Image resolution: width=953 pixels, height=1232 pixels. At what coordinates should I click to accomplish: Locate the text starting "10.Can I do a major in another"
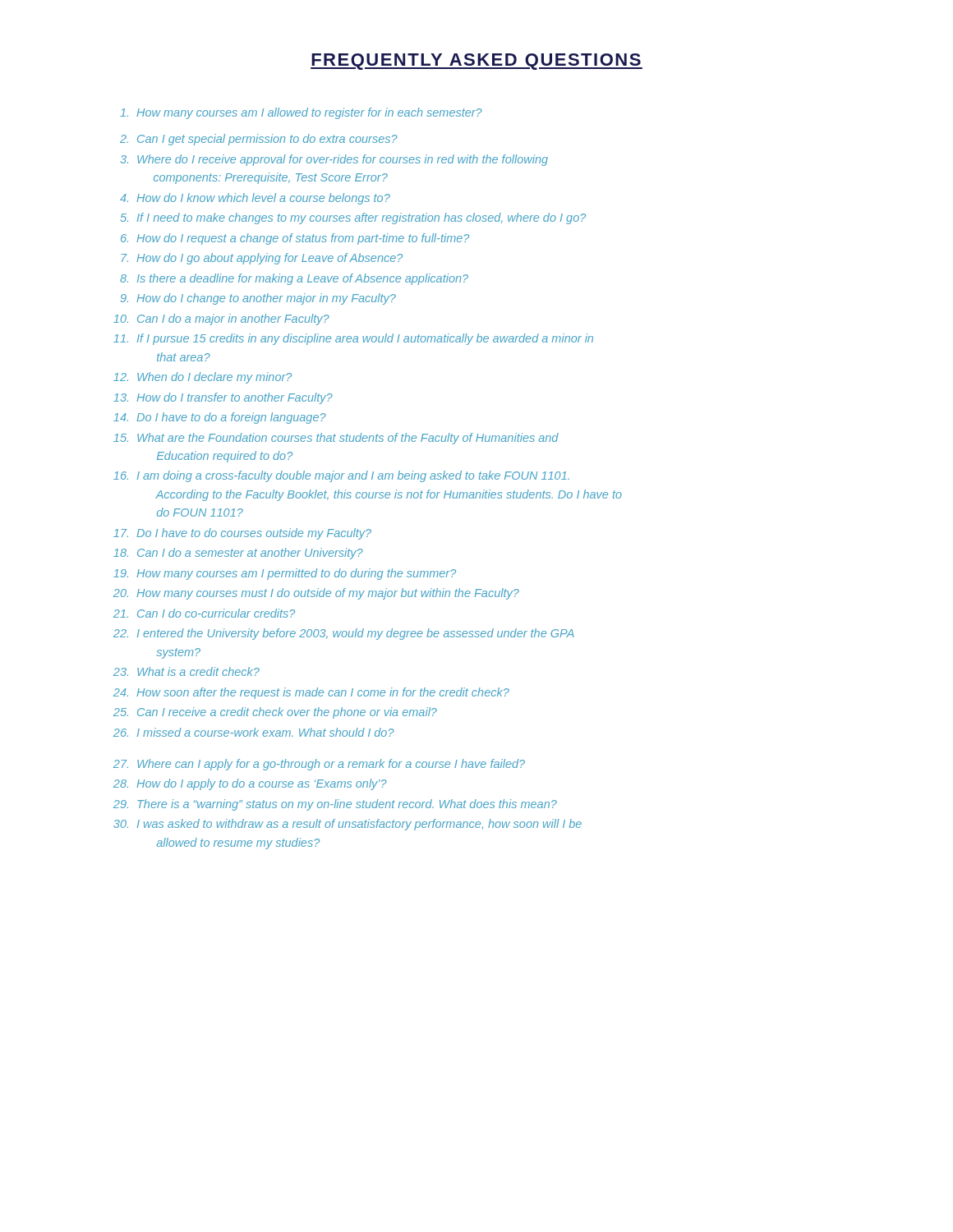pyautogui.click(x=221, y=319)
